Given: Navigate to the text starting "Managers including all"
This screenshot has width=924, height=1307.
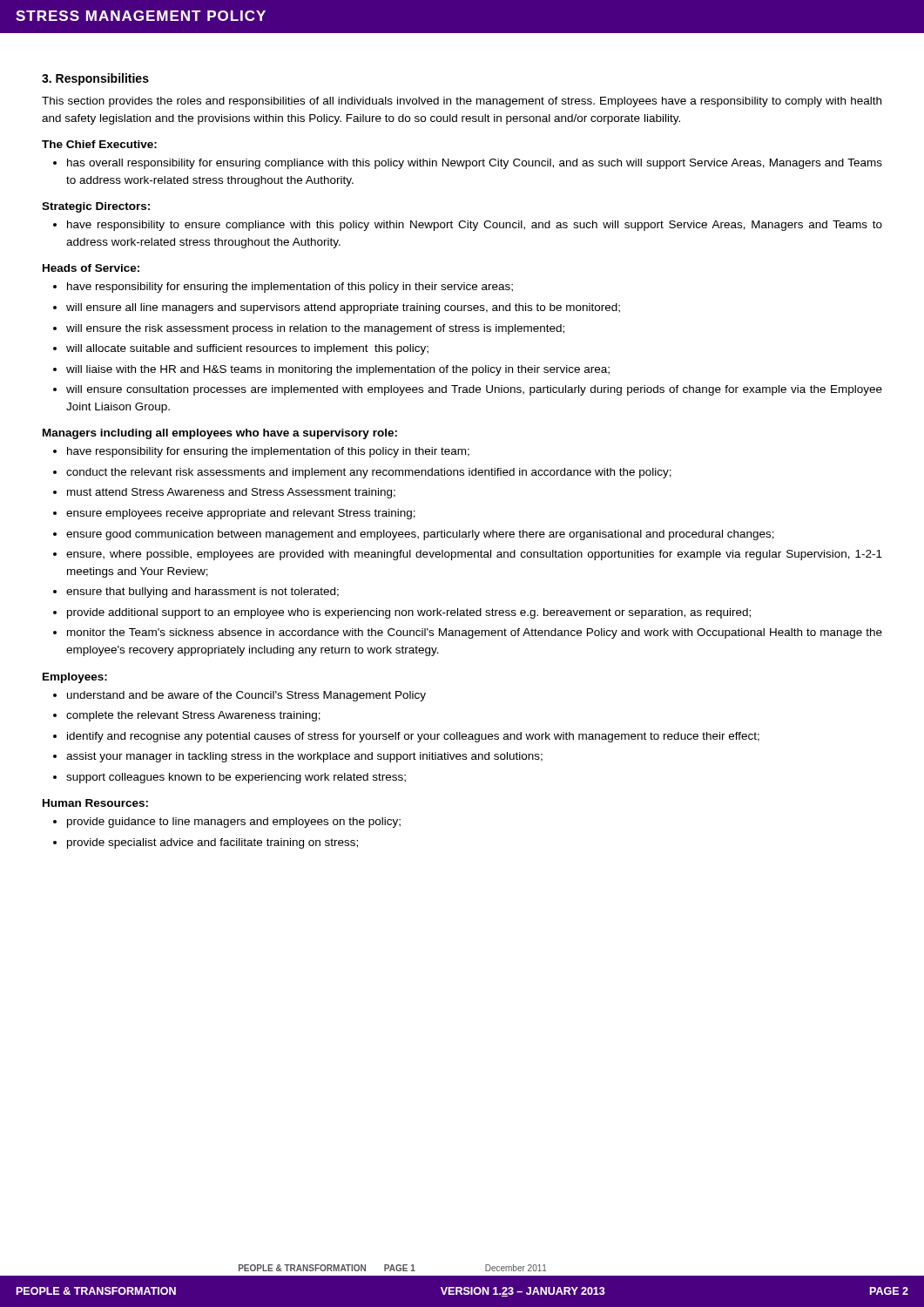Looking at the screenshot, I should [x=220, y=434].
